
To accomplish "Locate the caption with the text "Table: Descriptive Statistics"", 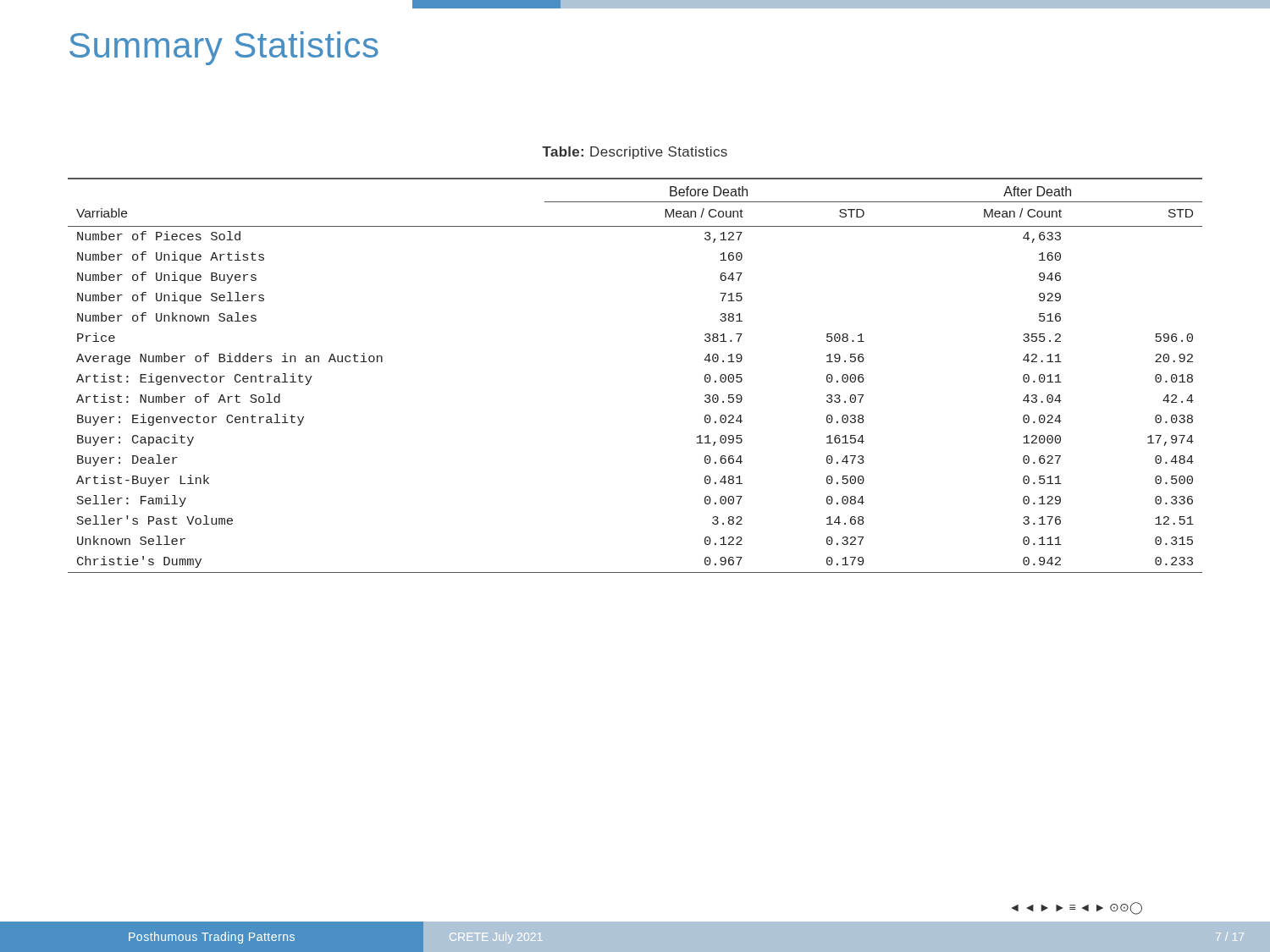I will click(x=635, y=152).
